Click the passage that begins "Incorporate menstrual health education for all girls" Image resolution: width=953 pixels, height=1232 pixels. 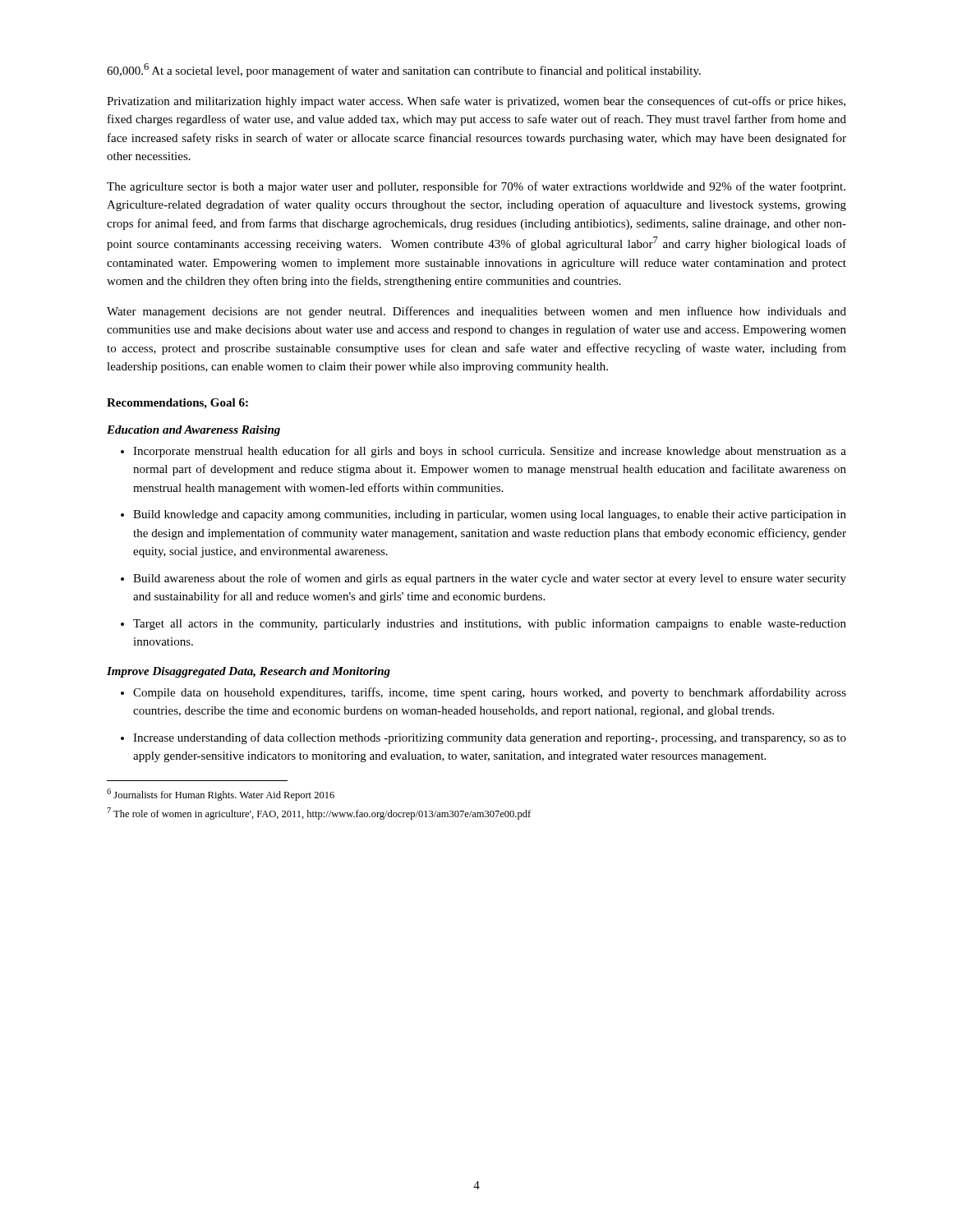click(x=490, y=469)
